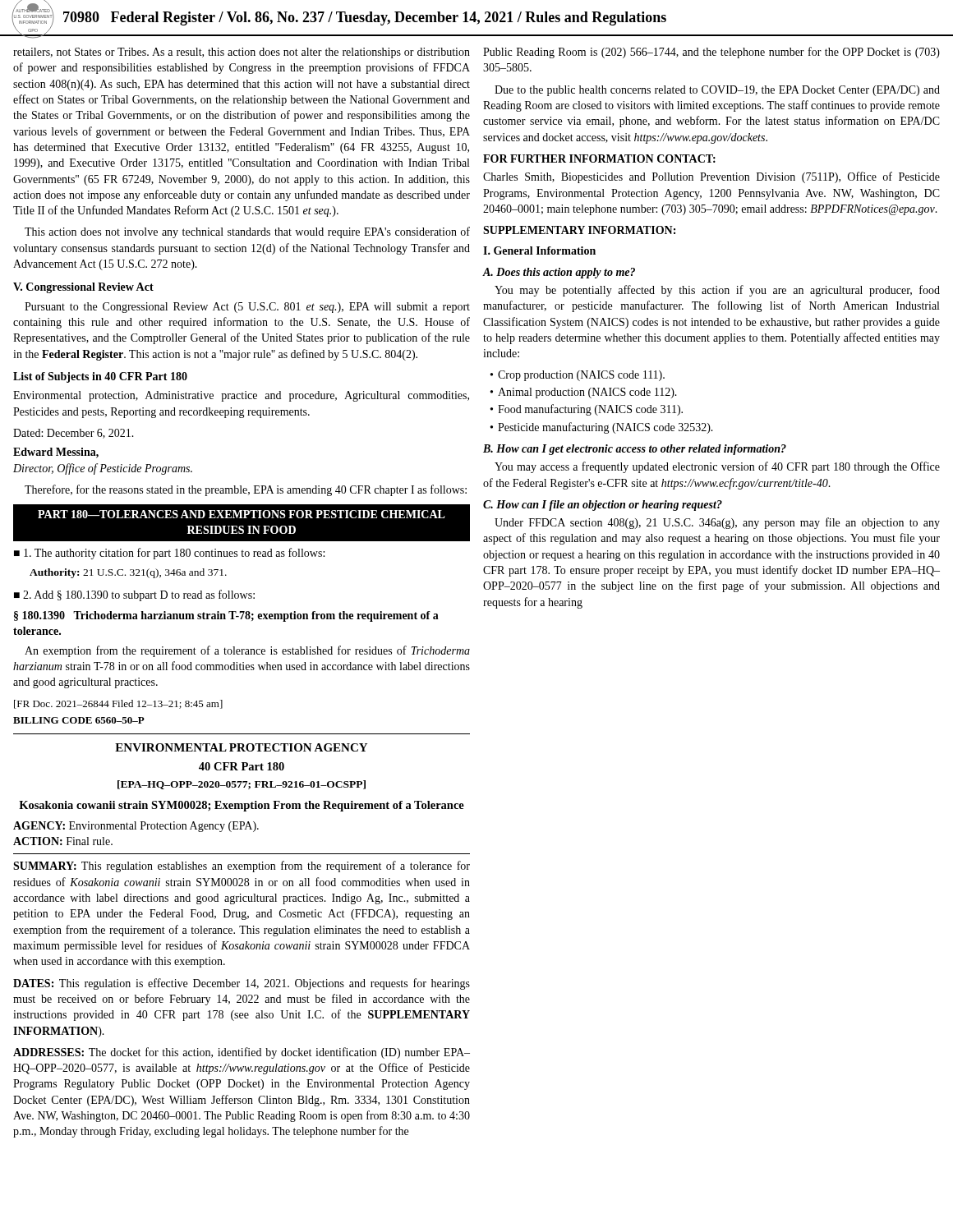This screenshot has width=953, height=1232.
Task: Point to "[EPA–HQ–OPP–2020–0577; FRL–9216–01–OCSPP]"
Action: pos(242,784)
